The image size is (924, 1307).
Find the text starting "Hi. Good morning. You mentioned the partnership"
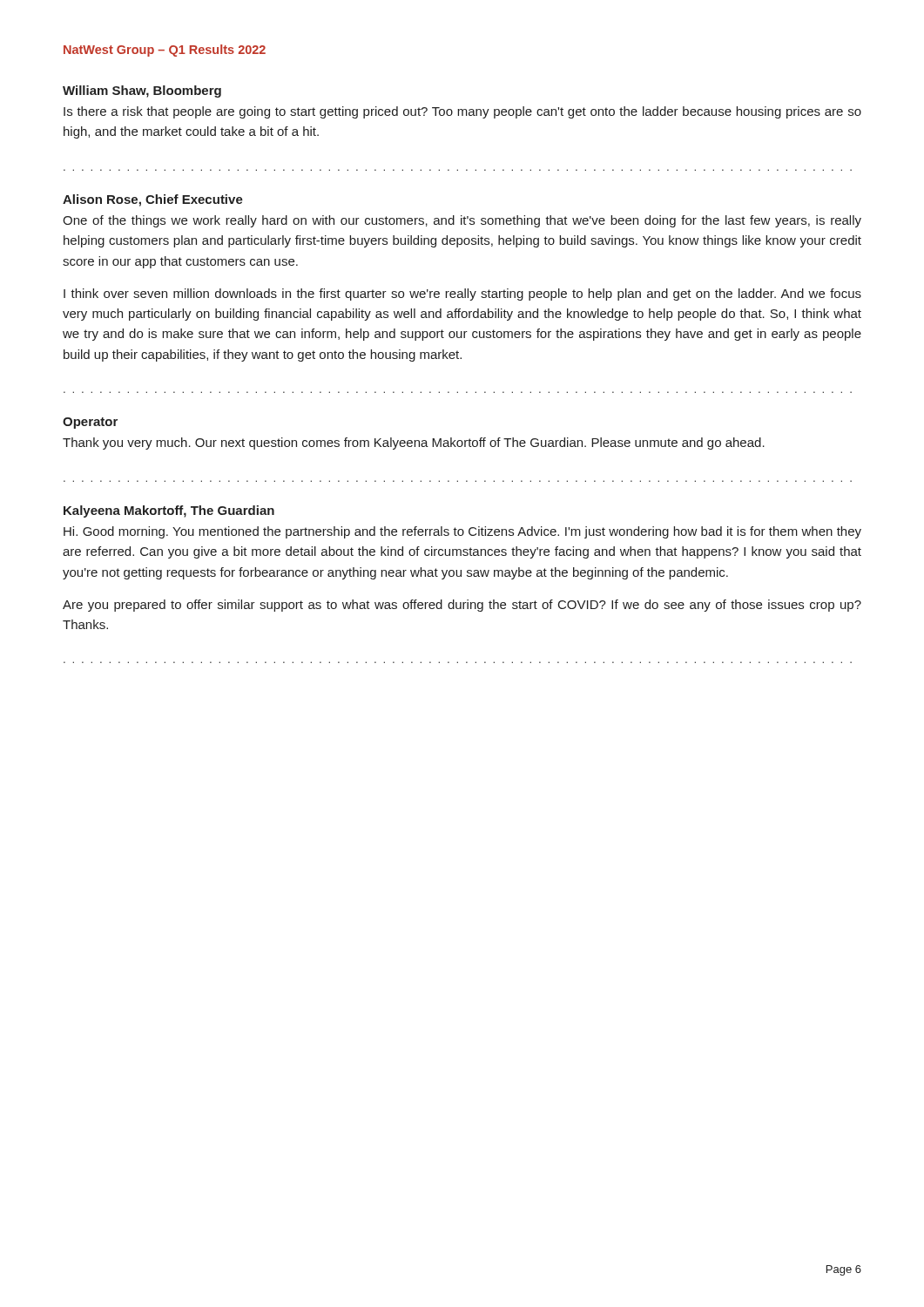(462, 551)
